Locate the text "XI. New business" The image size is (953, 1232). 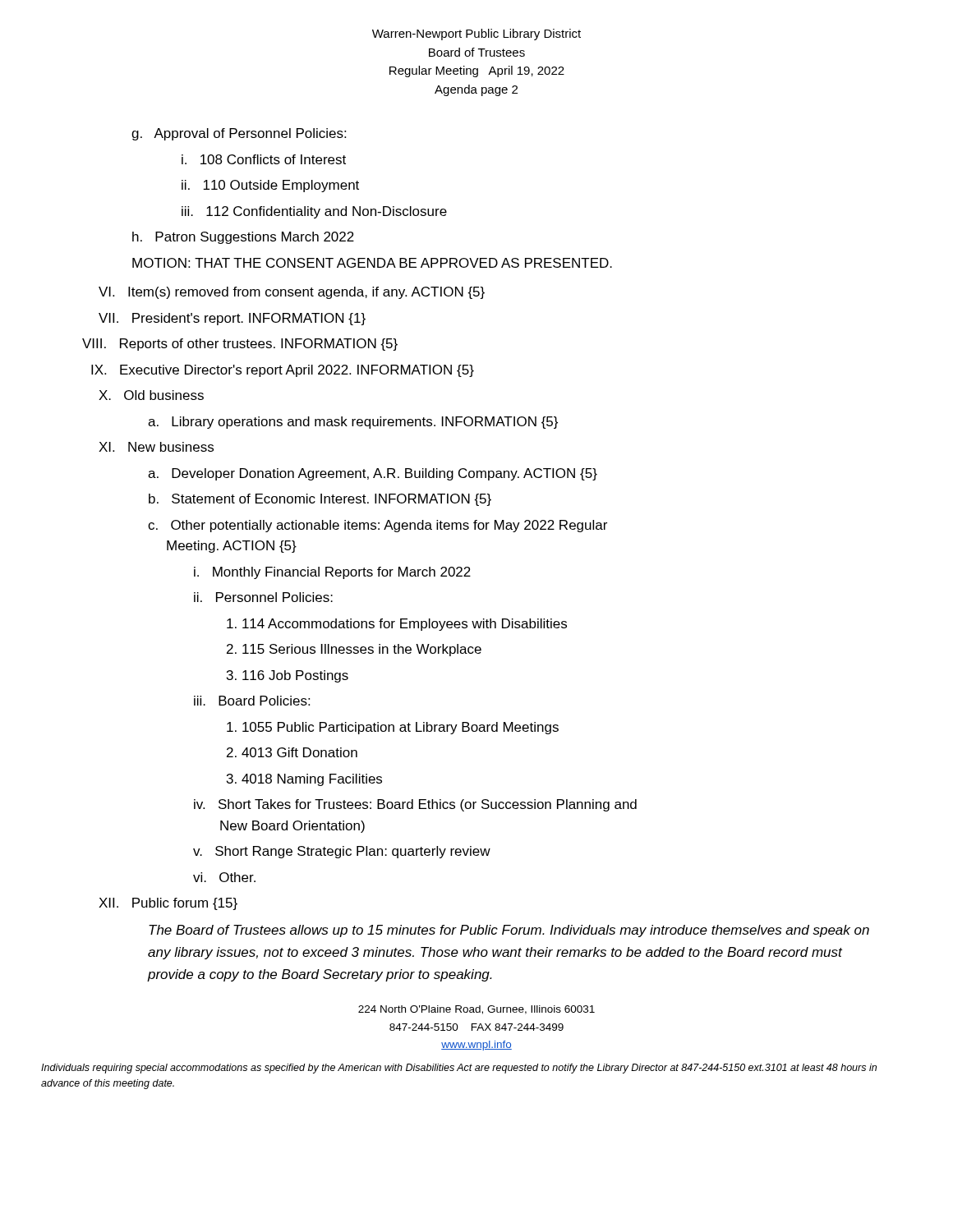click(x=156, y=447)
